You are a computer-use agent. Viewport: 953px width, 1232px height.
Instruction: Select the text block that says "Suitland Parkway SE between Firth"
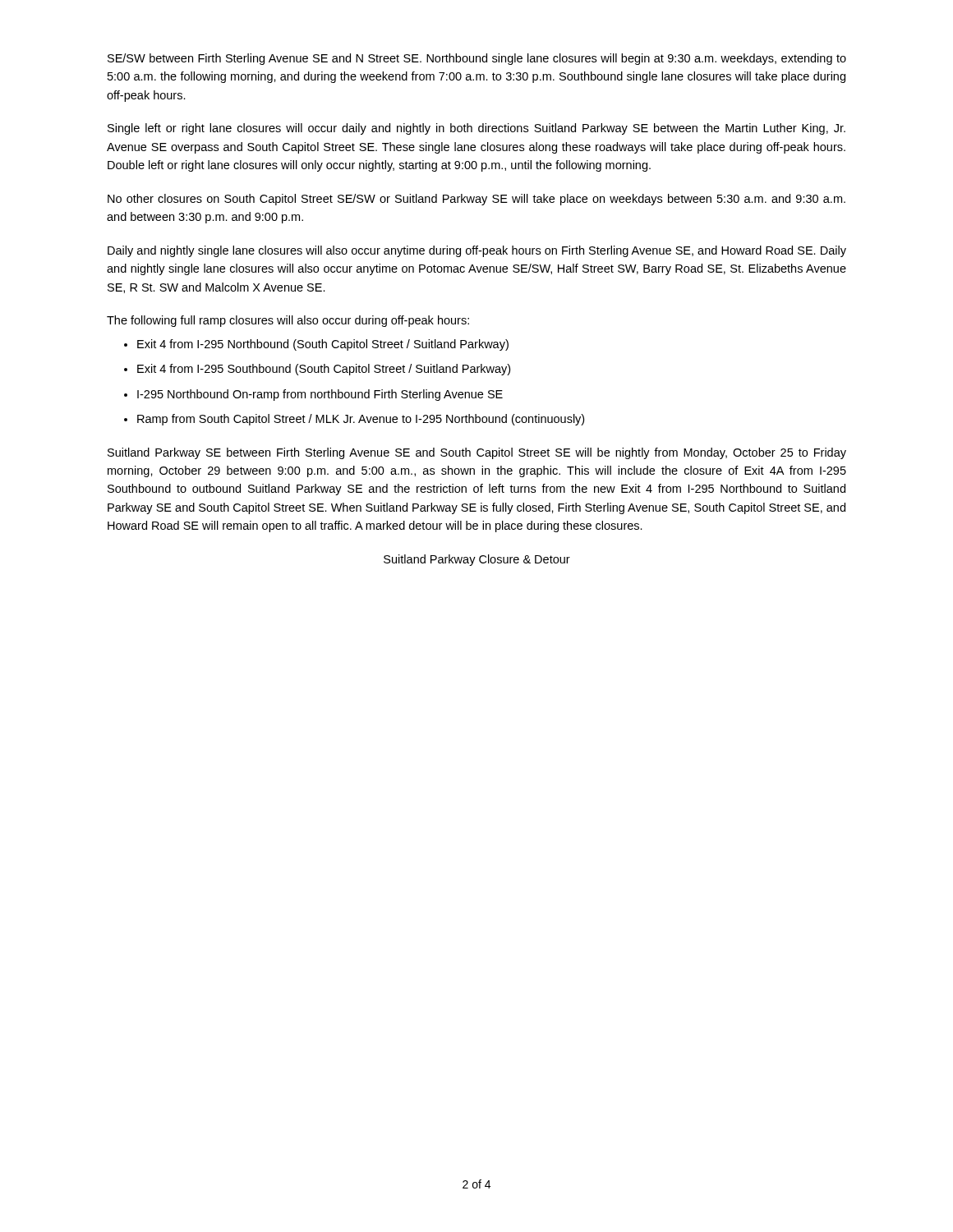point(476,489)
